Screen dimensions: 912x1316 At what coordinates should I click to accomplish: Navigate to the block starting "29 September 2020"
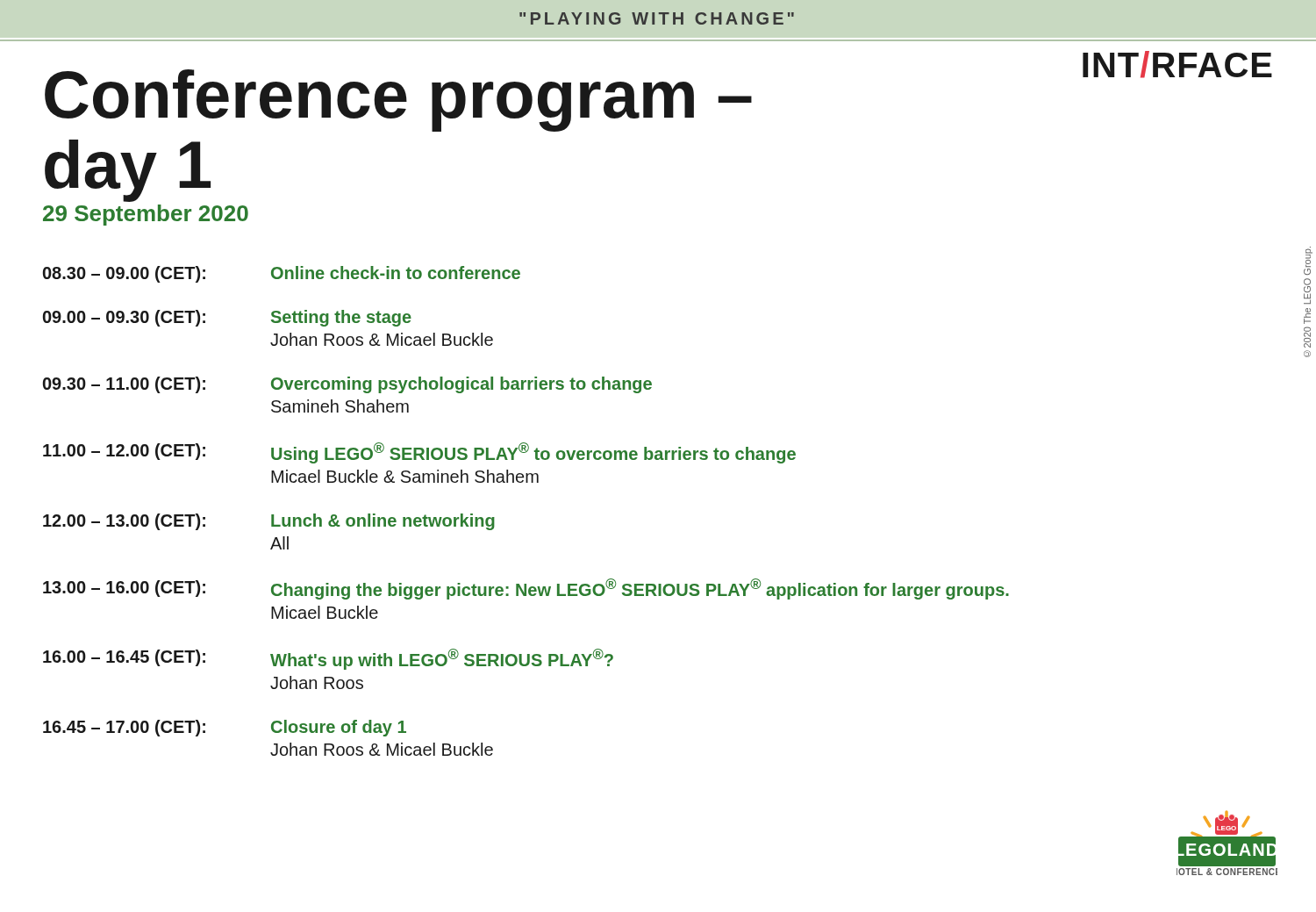pos(145,213)
